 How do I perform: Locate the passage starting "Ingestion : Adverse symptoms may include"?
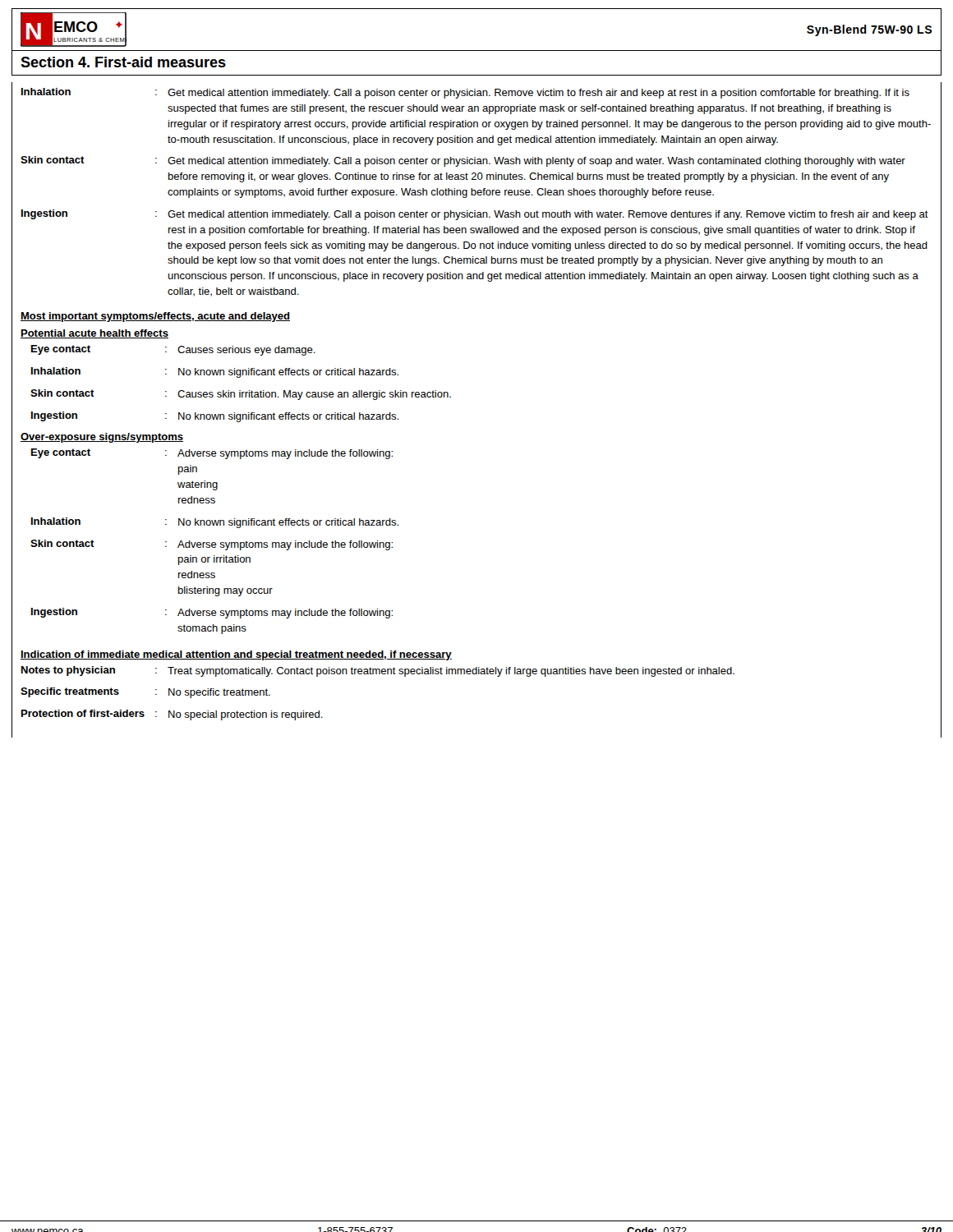212,613
